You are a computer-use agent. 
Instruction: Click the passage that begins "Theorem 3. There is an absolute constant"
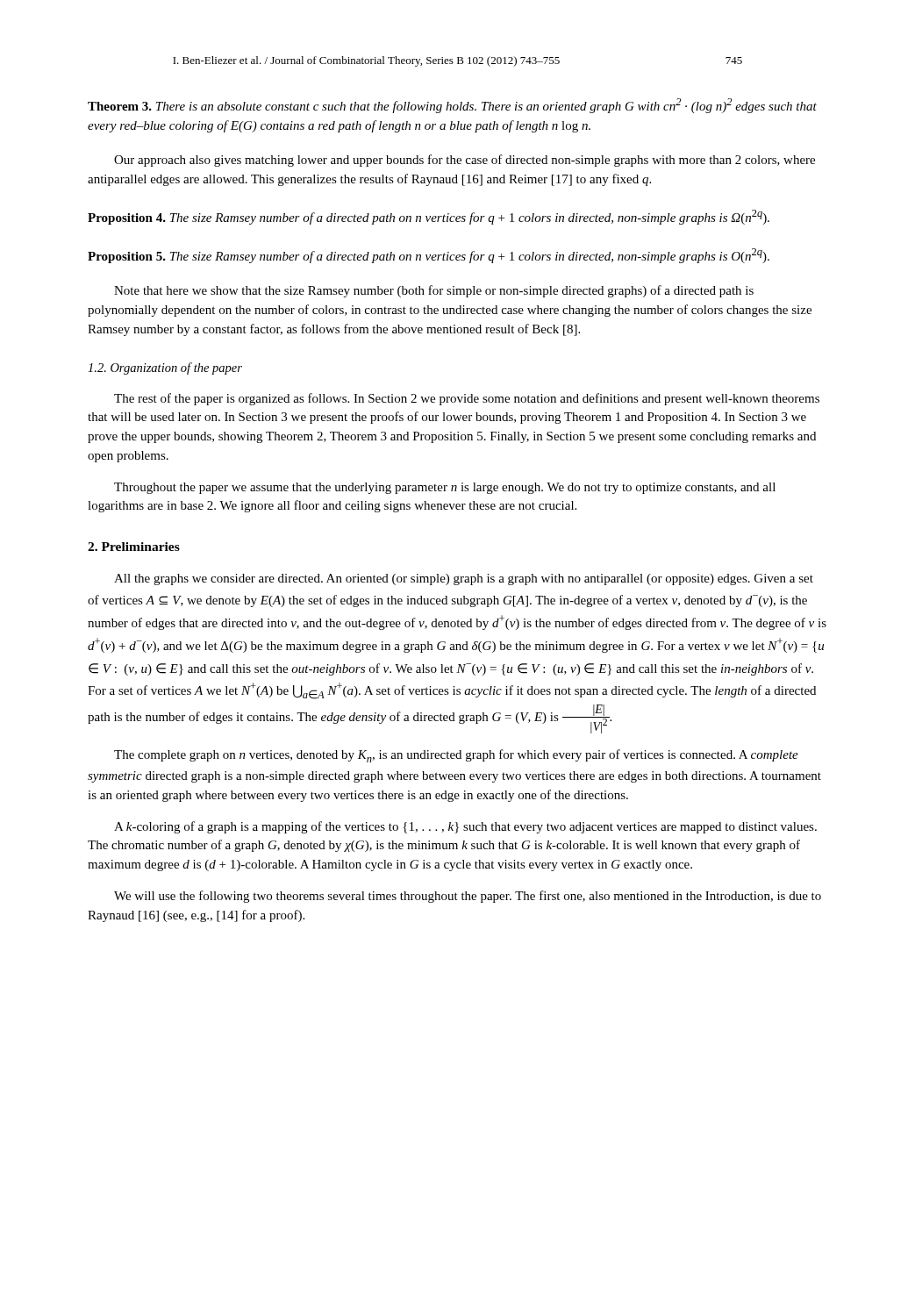[458, 115]
